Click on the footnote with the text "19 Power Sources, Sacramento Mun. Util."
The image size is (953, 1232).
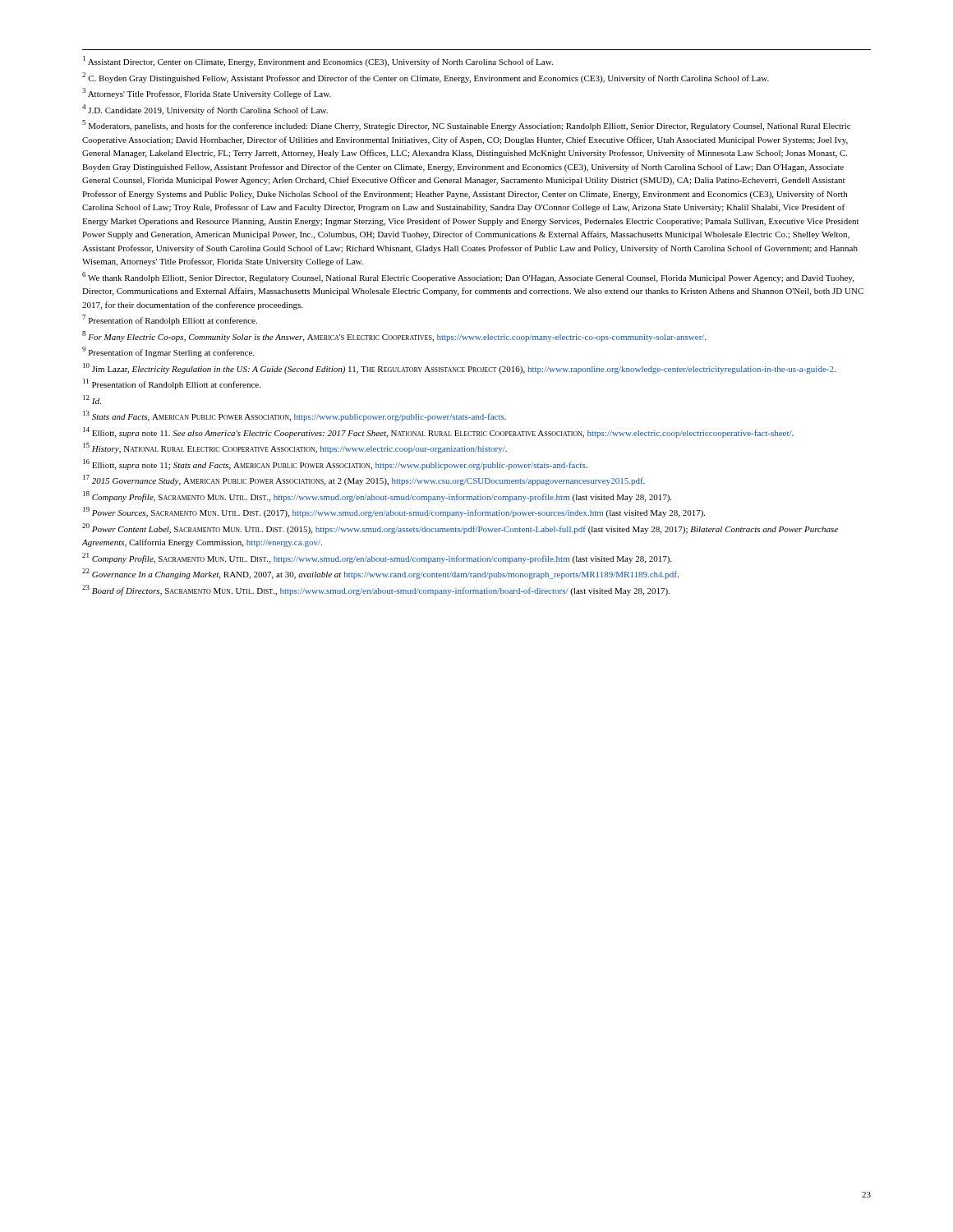[x=394, y=512]
